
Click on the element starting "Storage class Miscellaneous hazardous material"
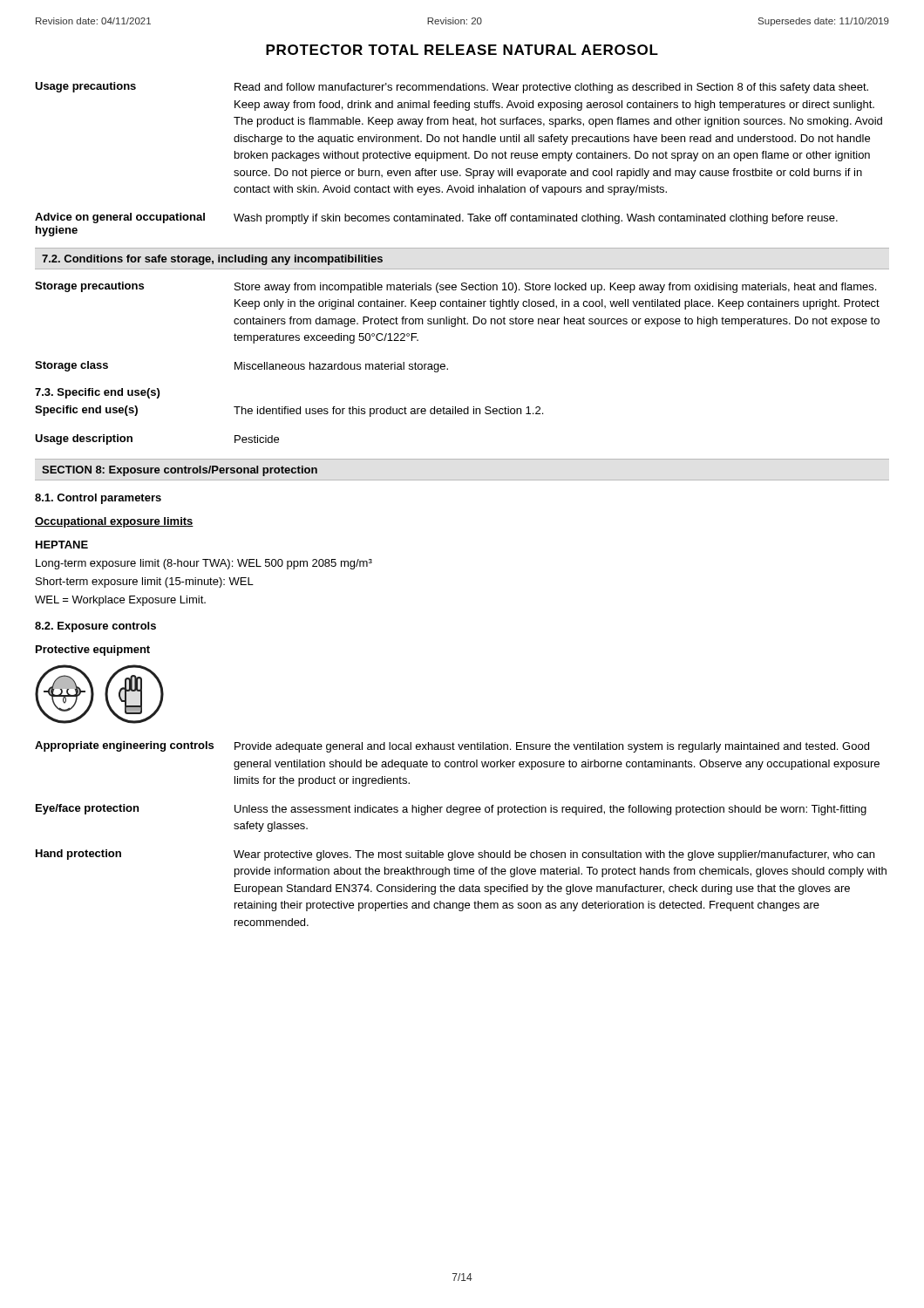(x=241, y=367)
